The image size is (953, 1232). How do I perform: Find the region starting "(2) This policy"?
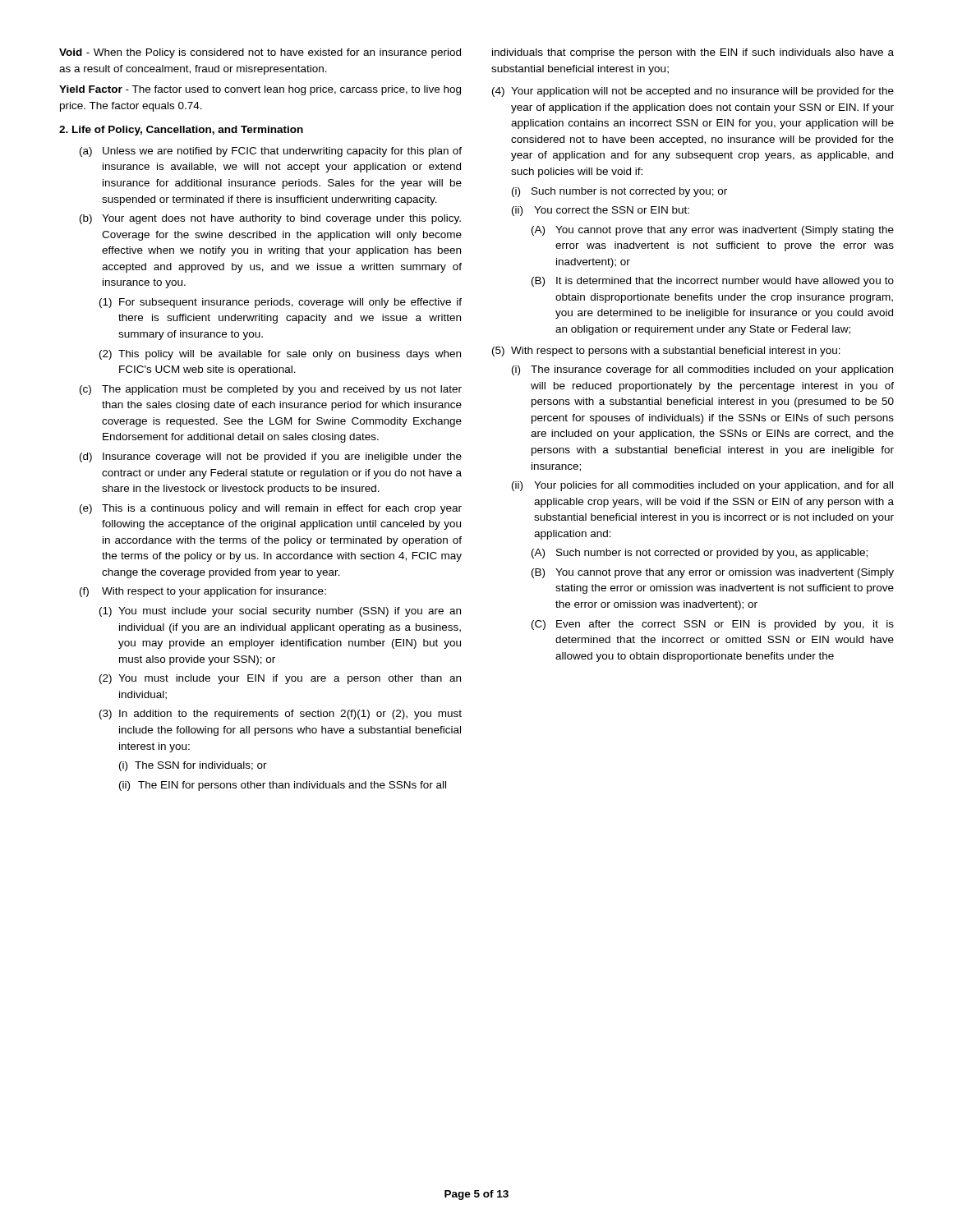(280, 362)
